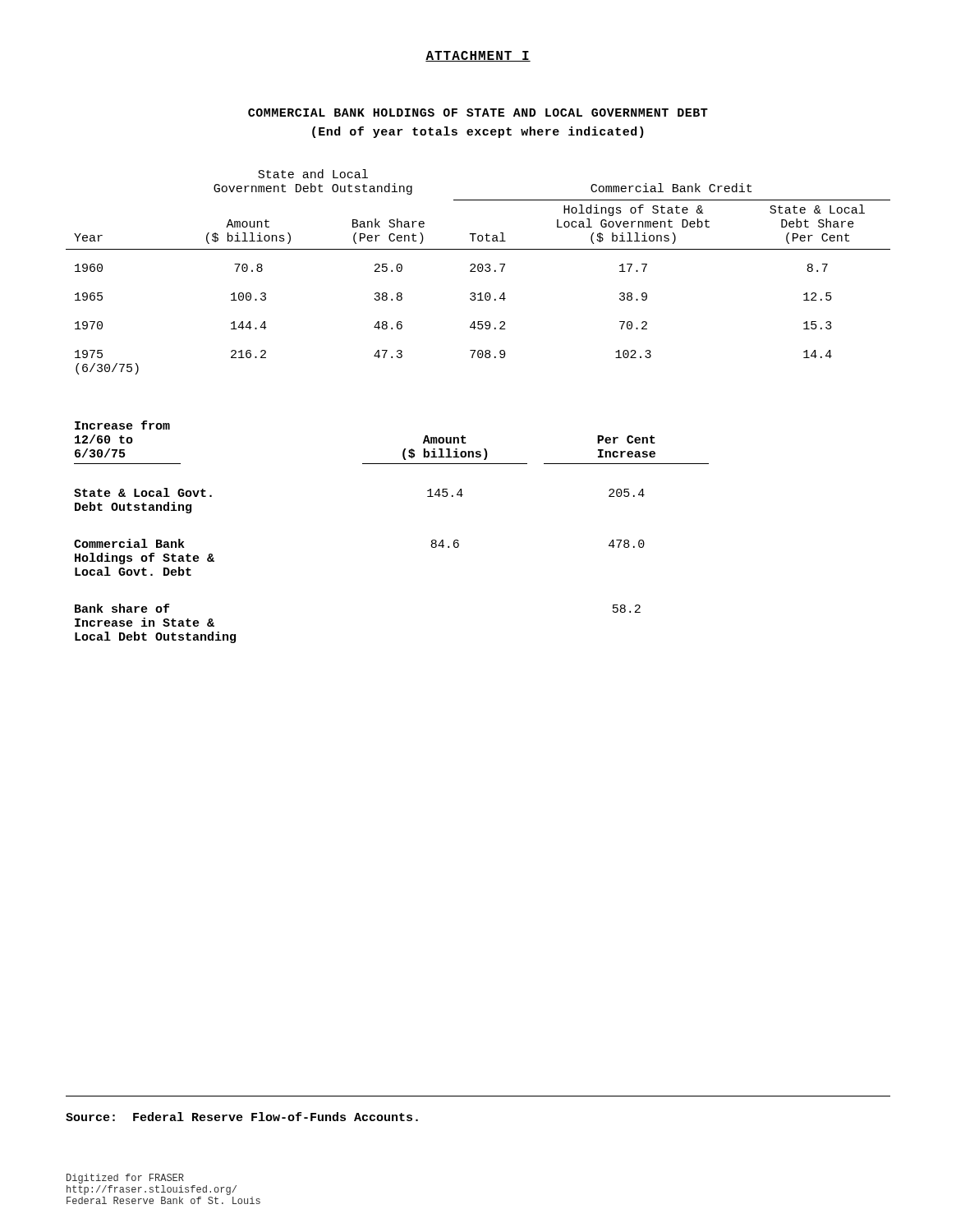Locate the text starting "Source: Federal Reserve Flow-of-Funds Accounts."
The image size is (956, 1232).
243,1118
